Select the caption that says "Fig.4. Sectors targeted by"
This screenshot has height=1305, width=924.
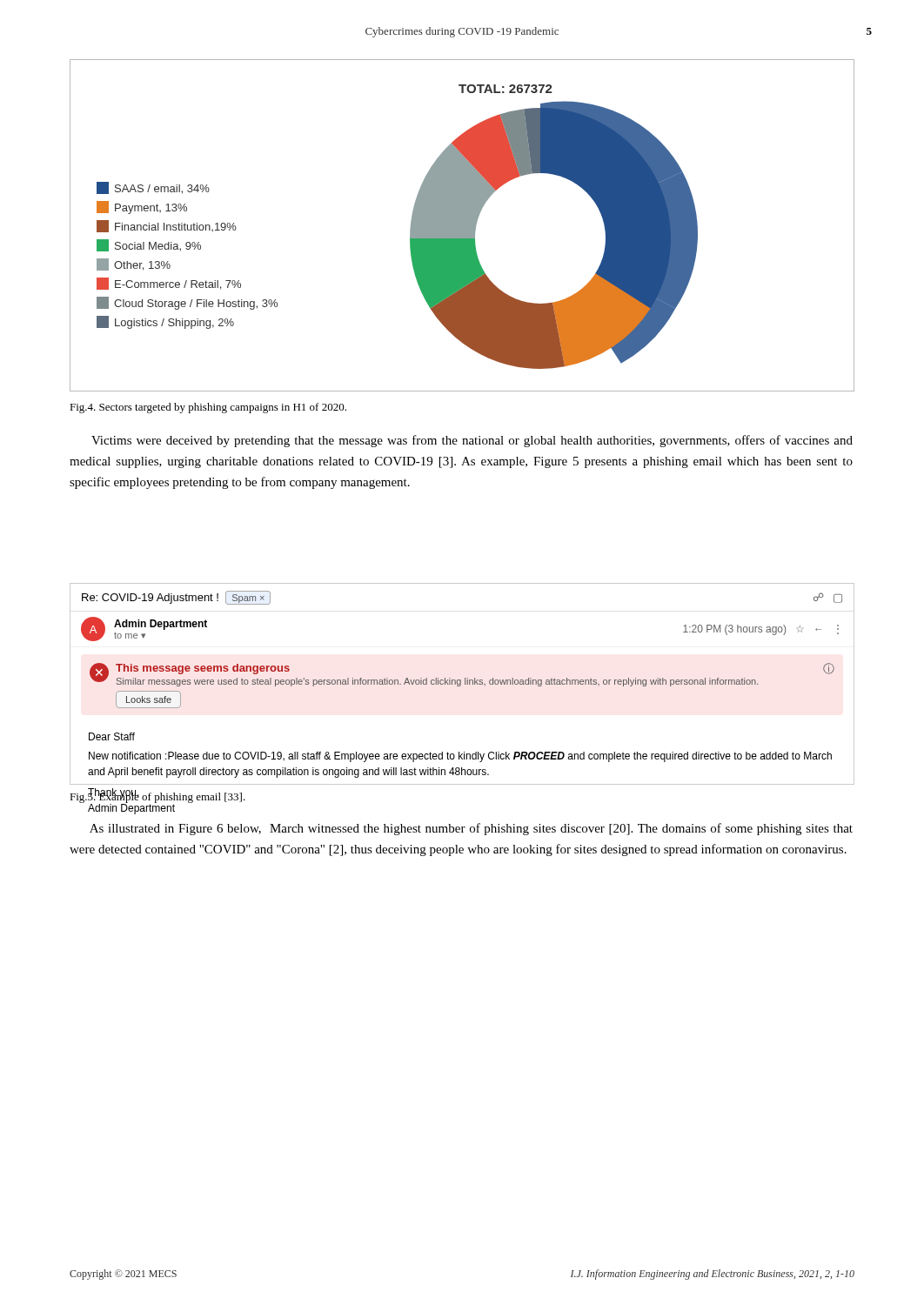[x=208, y=407]
